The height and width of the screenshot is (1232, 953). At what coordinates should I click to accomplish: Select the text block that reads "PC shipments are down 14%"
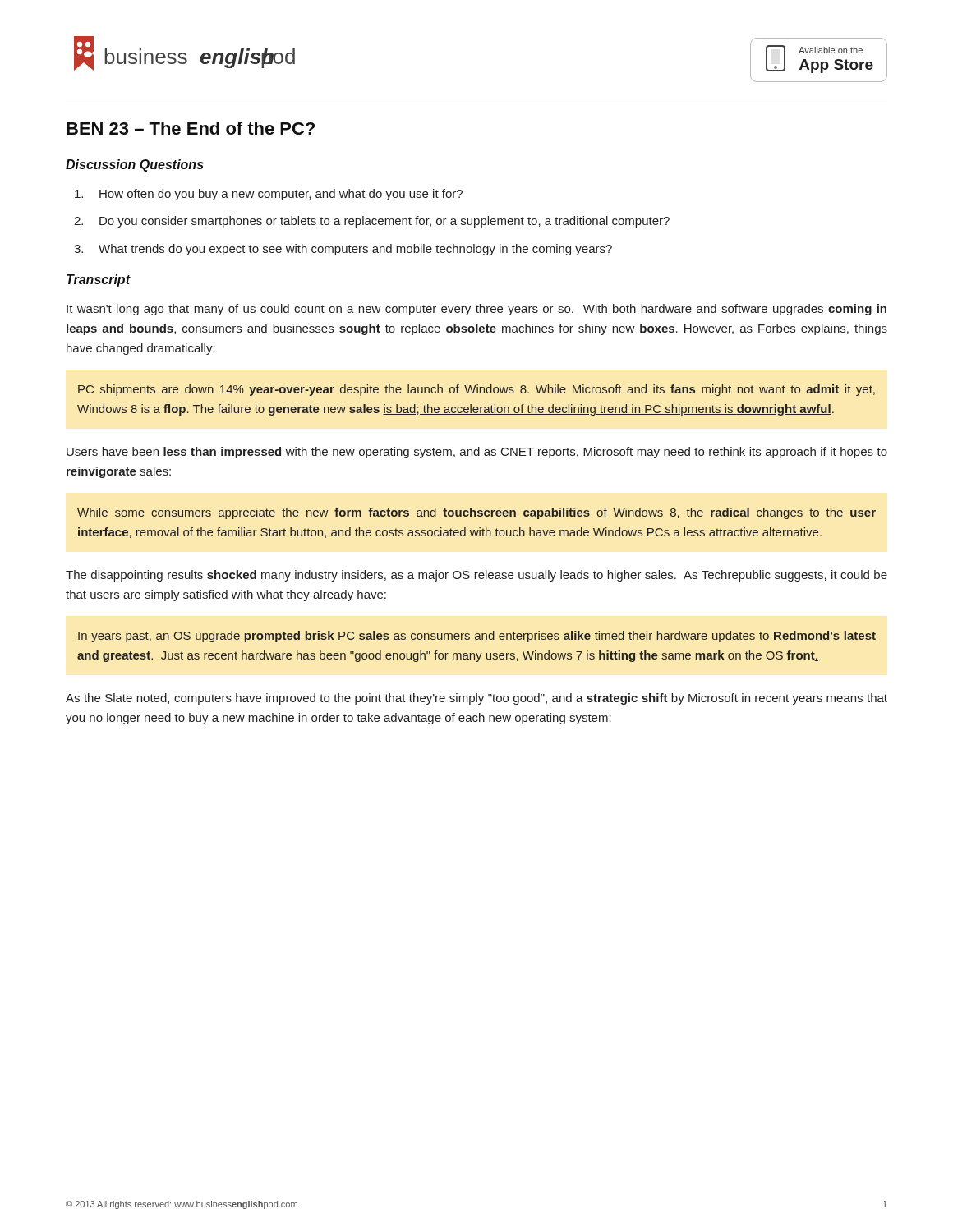[476, 399]
